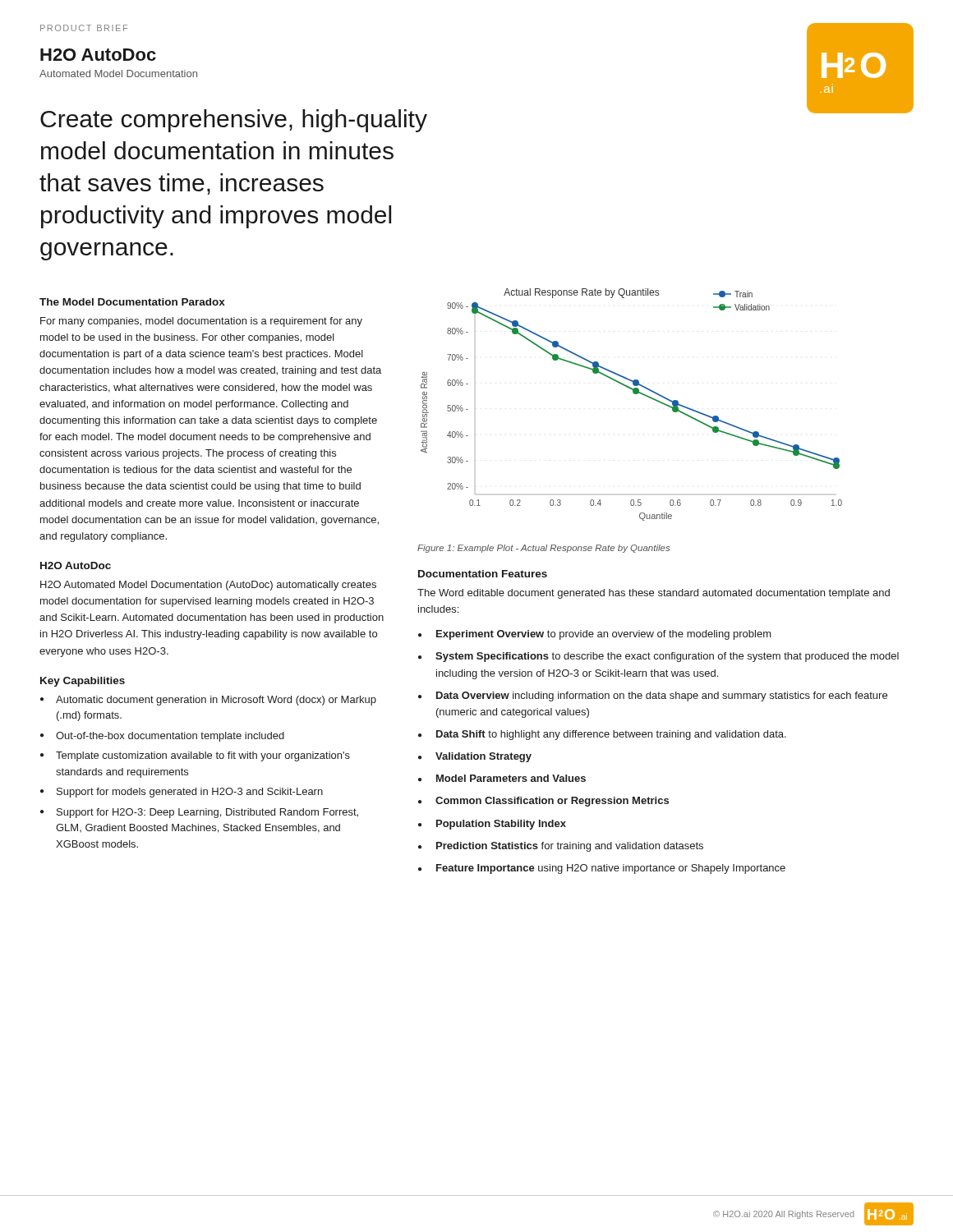
Task: Find the section header that says "H2O AutoDoc"
Action: click(75, 565)
